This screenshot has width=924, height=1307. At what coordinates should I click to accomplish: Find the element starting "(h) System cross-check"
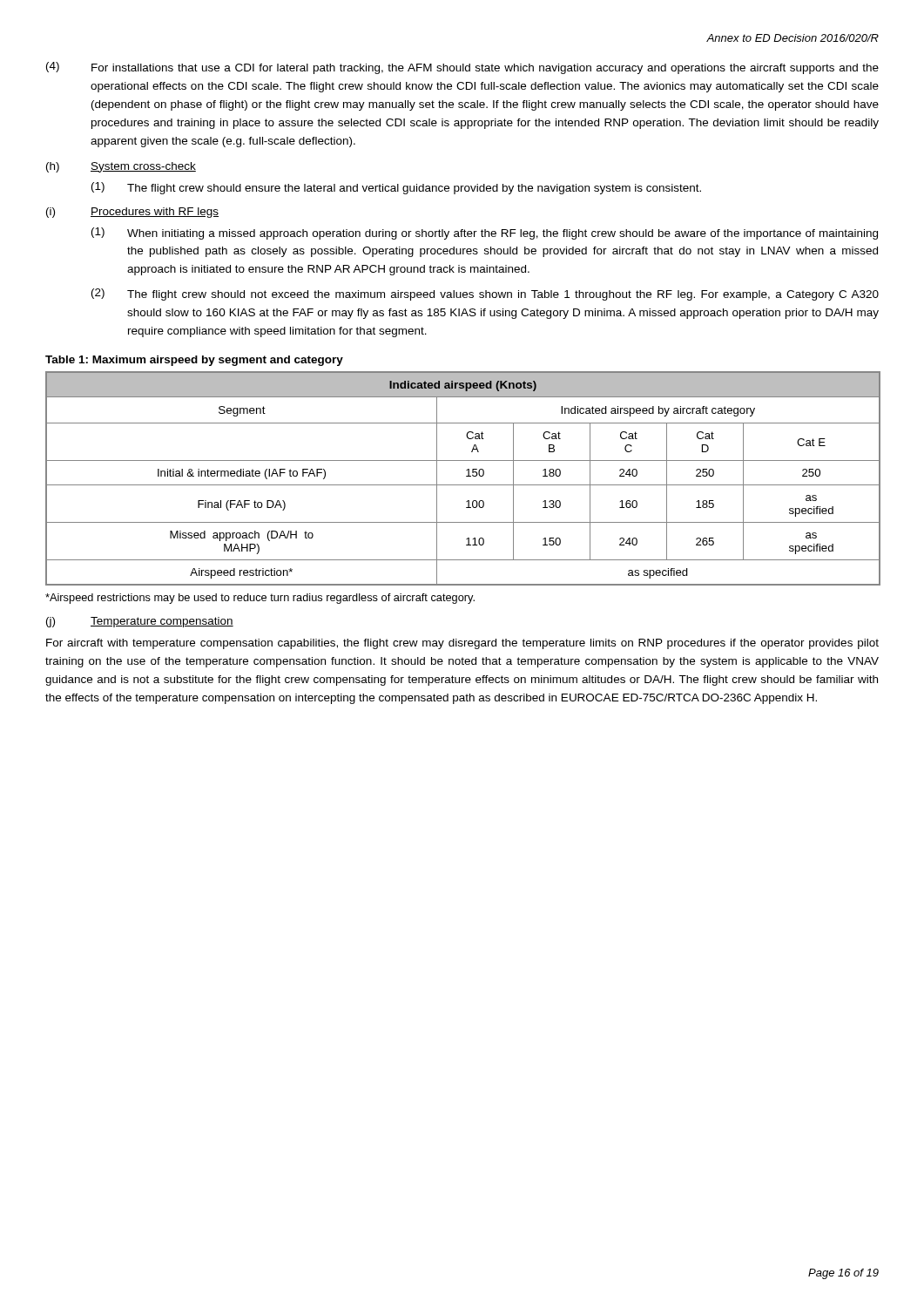tap(121, 166)
